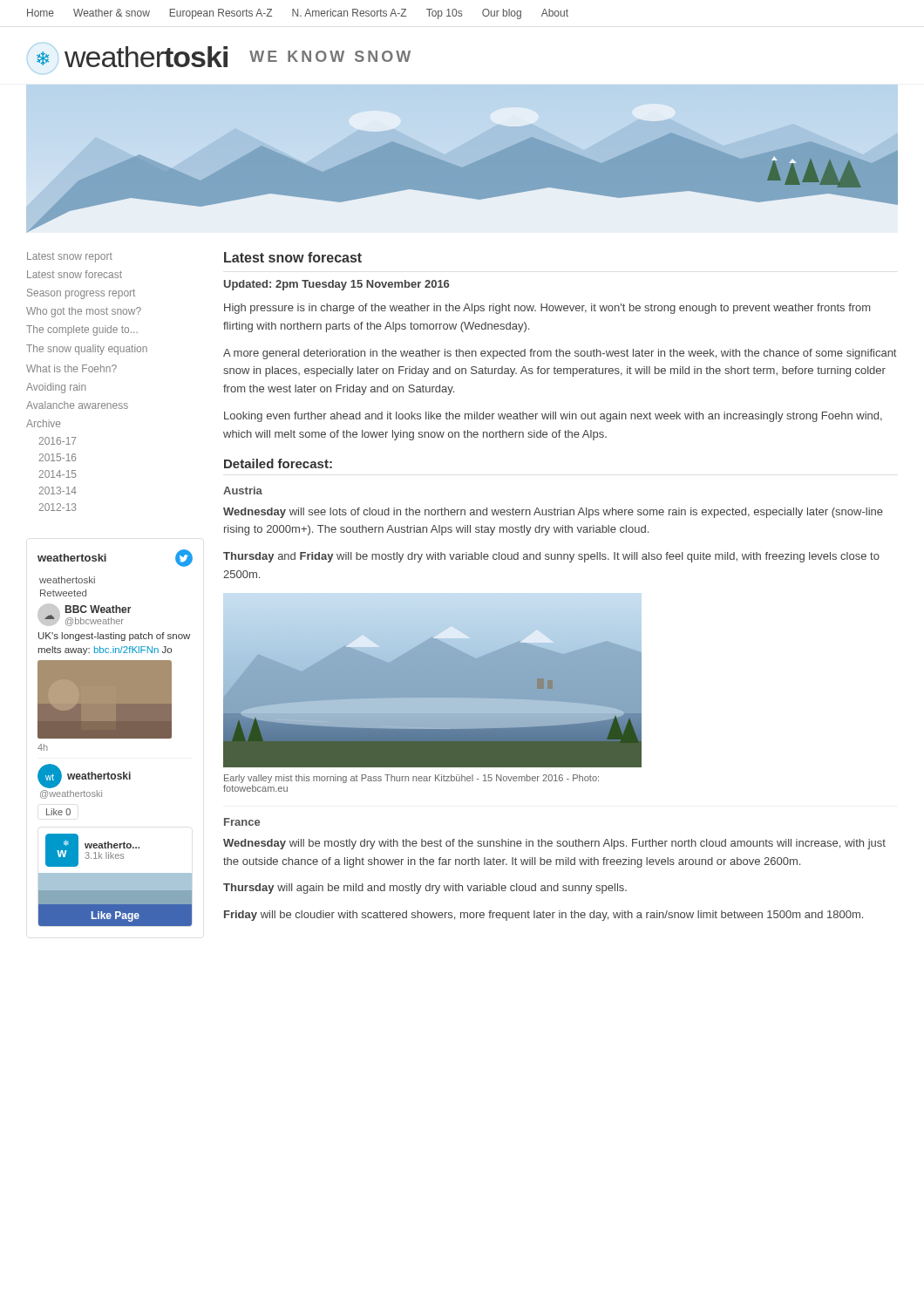This screenshot has width=924, height=1308.
Task: Click on the text starting "Avalanche awareness"
Action: (x=114, y=405)
